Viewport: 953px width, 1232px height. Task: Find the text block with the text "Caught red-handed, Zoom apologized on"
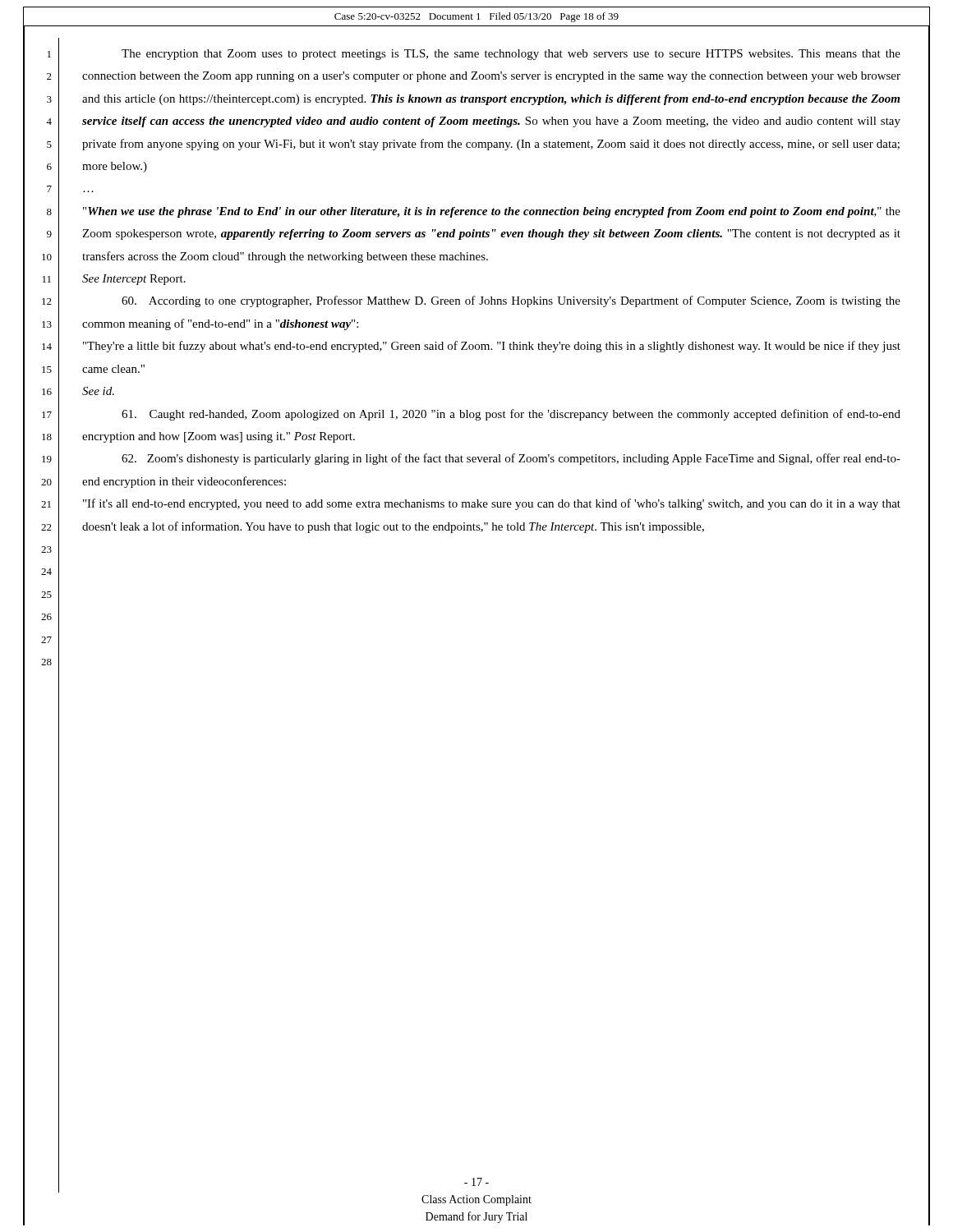click(491, 425)
